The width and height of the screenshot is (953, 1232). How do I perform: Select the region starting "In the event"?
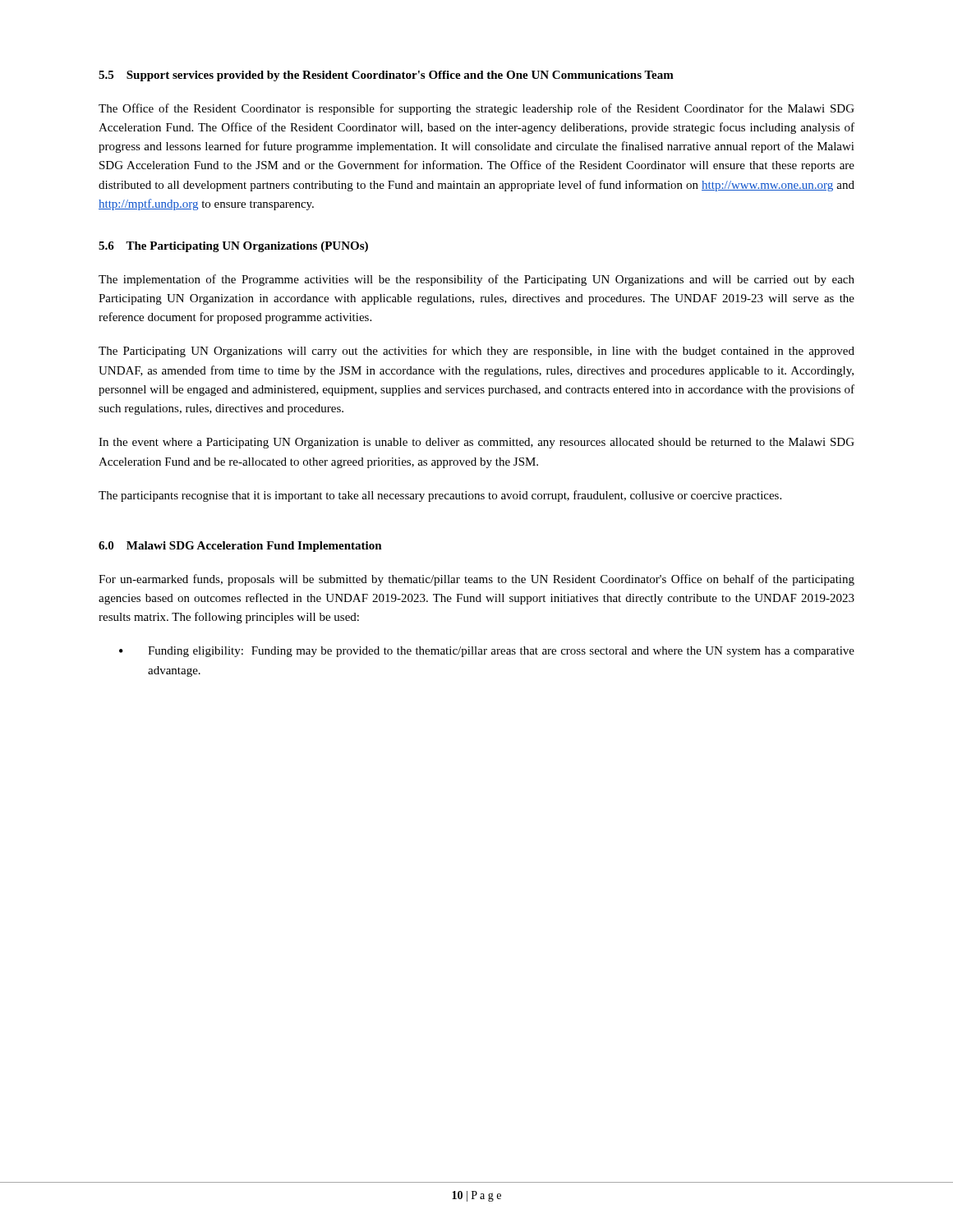click(476, 452)
